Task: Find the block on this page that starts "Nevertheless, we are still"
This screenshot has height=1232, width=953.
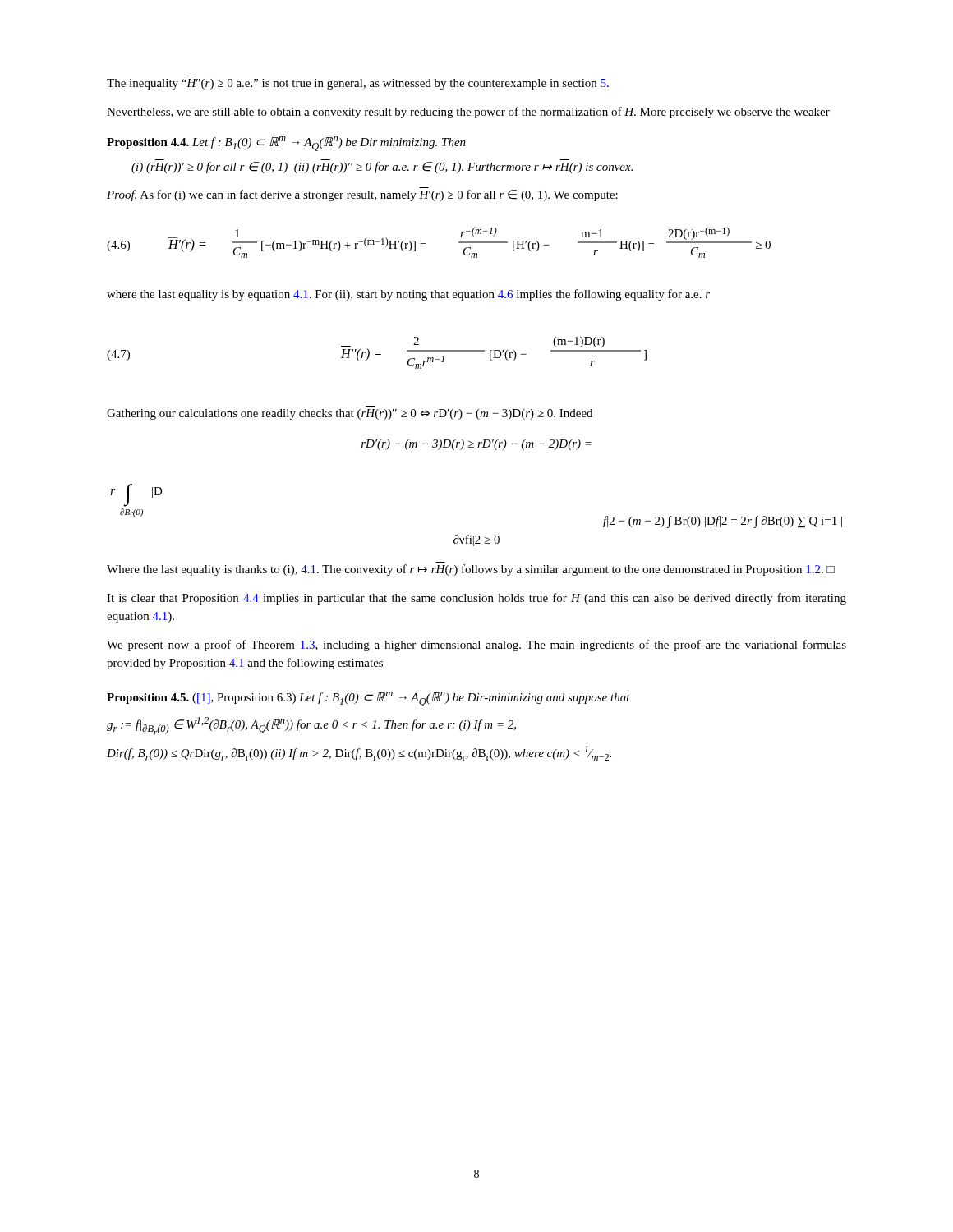Action: point(476,111)
